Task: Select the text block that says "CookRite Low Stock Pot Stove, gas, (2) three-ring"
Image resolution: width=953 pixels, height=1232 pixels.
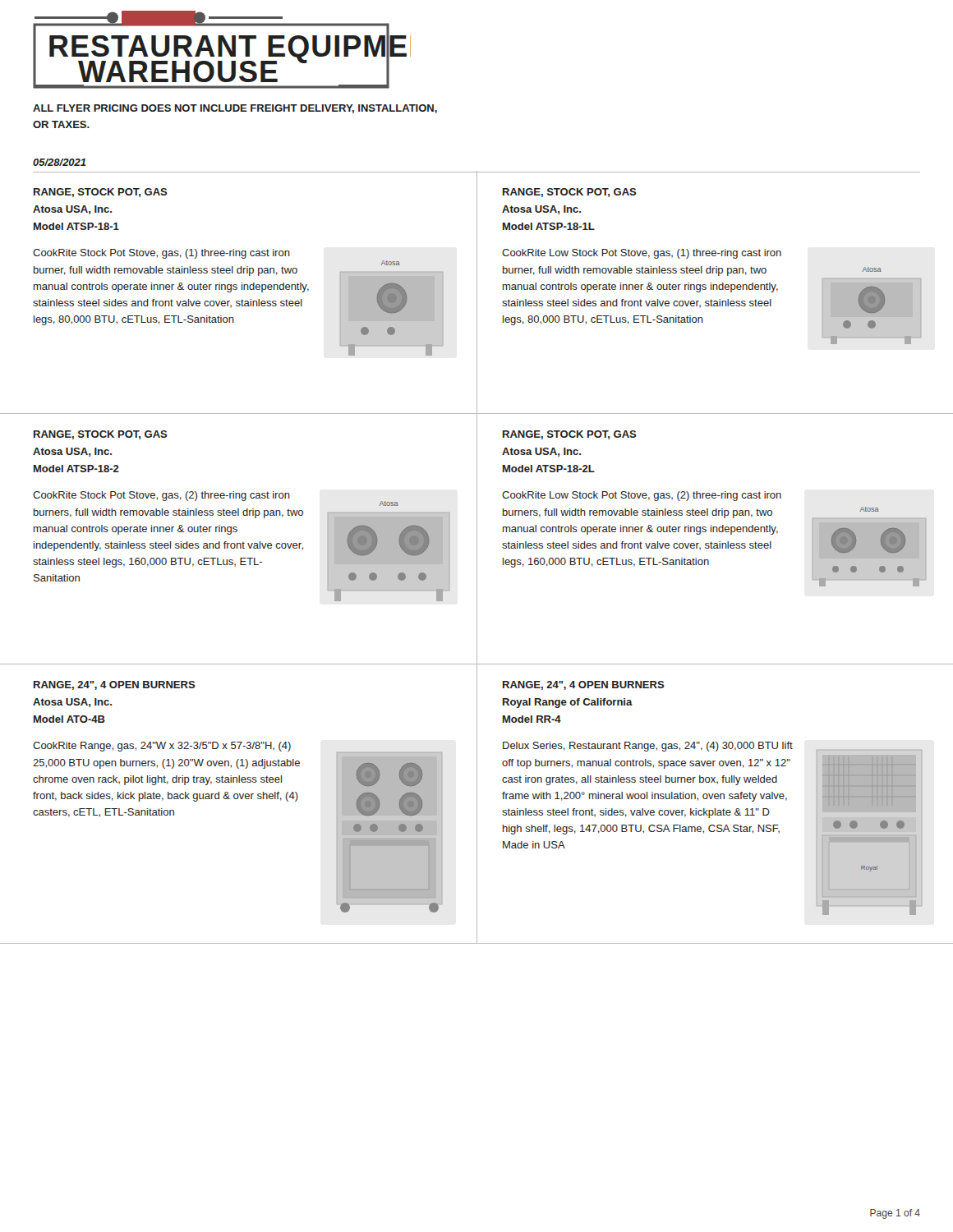Action: 642,528
